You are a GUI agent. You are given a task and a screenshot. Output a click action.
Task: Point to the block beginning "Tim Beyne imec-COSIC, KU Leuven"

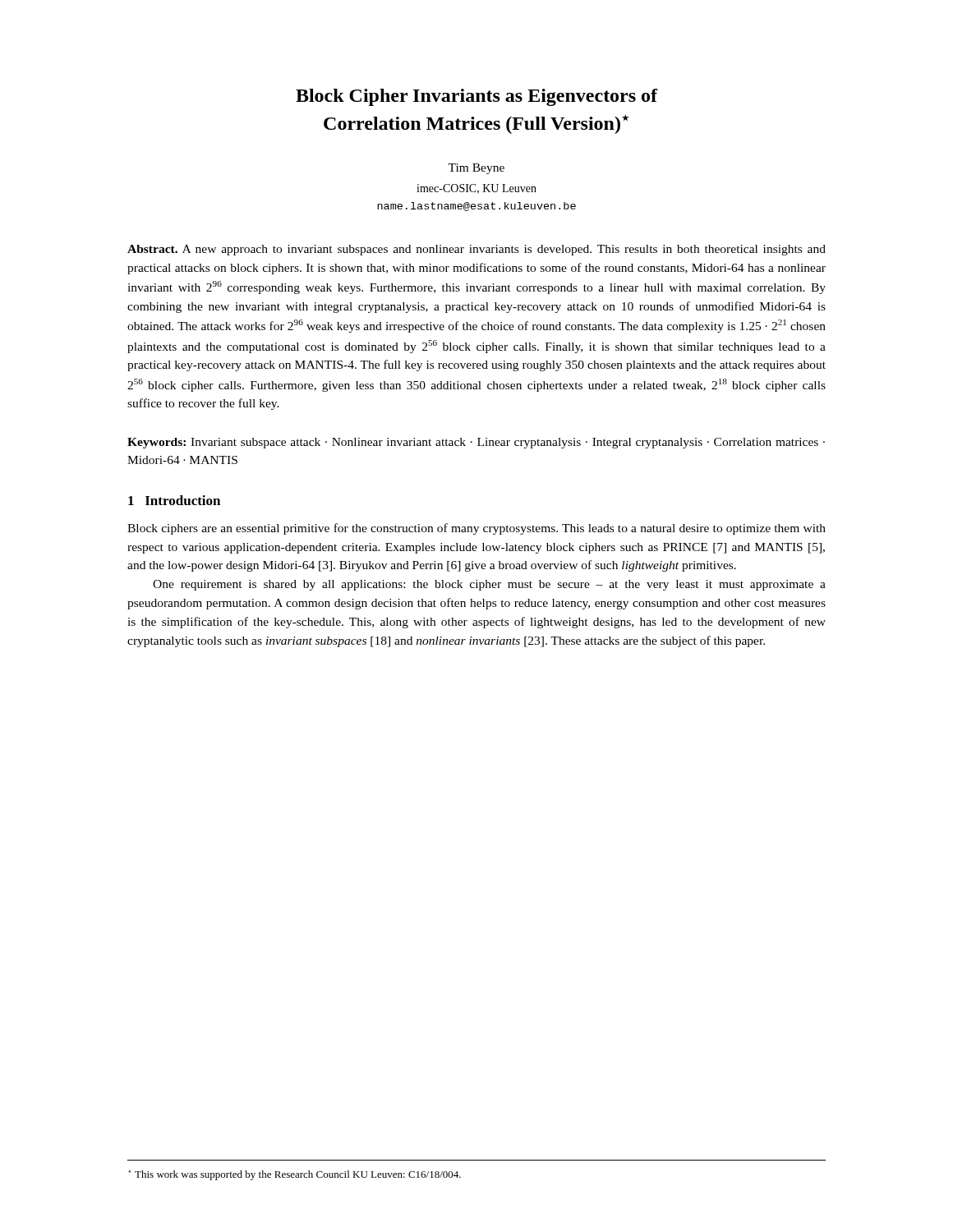[476, 188]
